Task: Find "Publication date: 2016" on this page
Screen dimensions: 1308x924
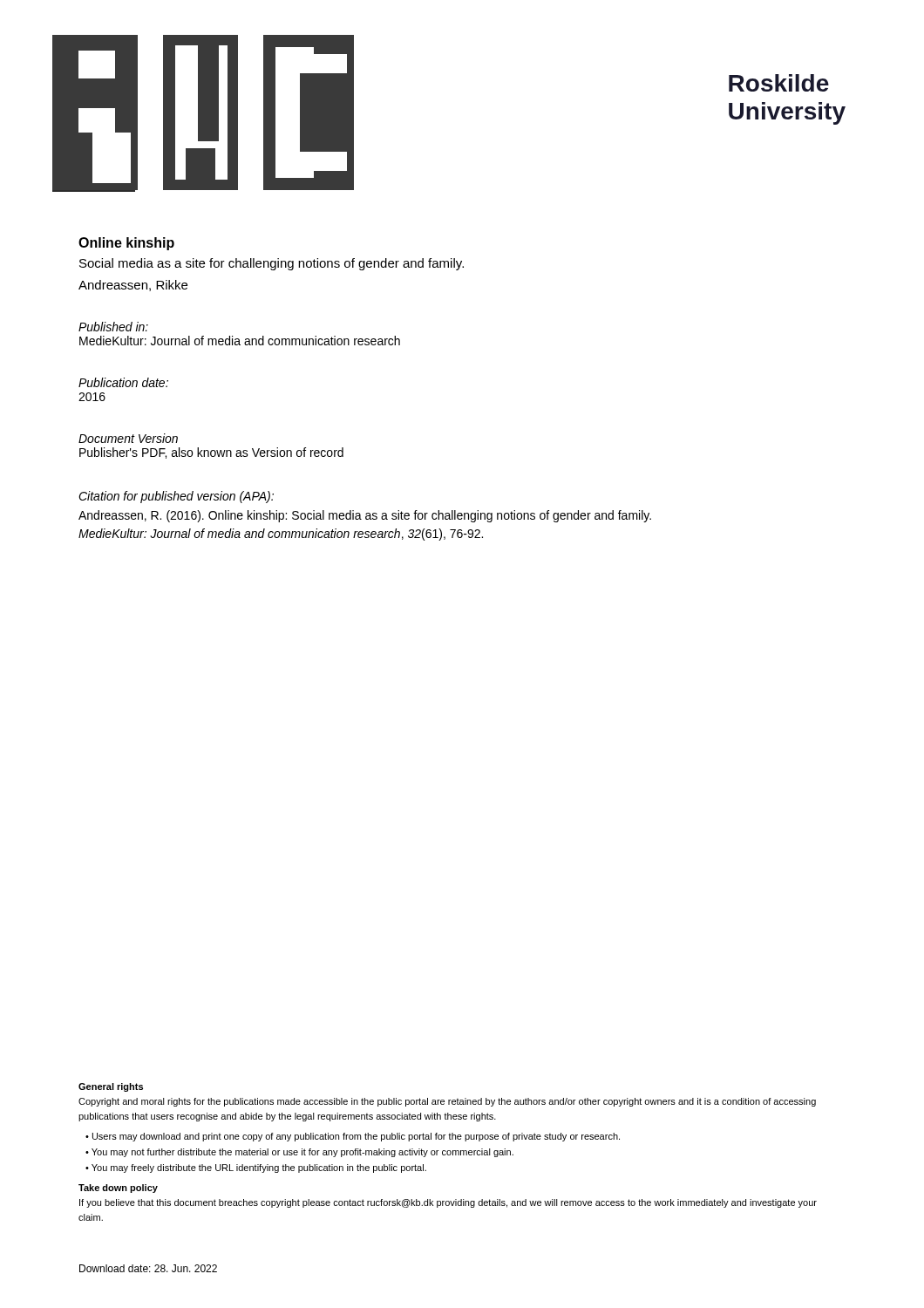Action: pyautogui.click(x=124, y=390)
